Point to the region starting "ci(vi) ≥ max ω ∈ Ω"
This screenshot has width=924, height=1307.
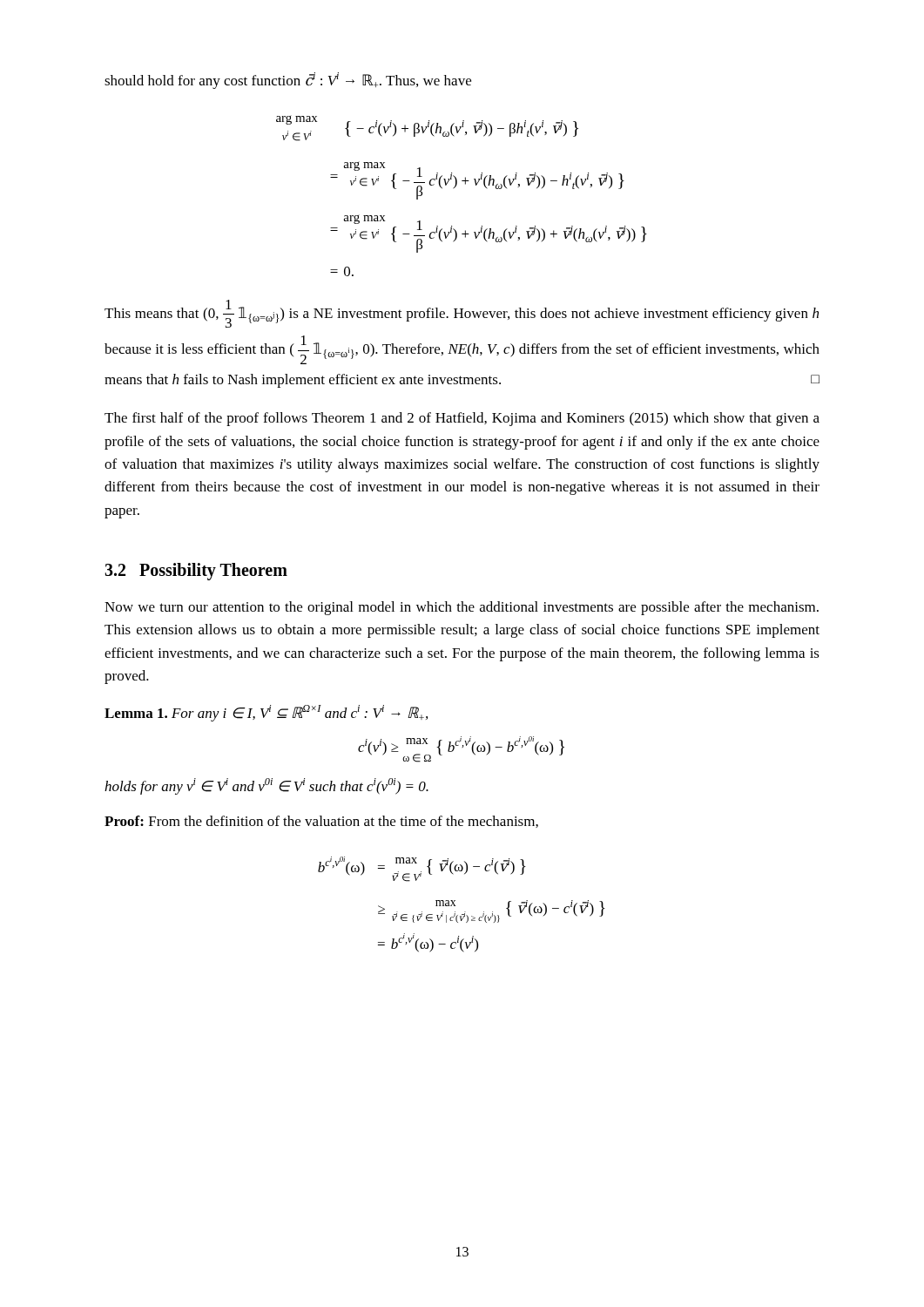pyautogui.click(x=462, y=748)
